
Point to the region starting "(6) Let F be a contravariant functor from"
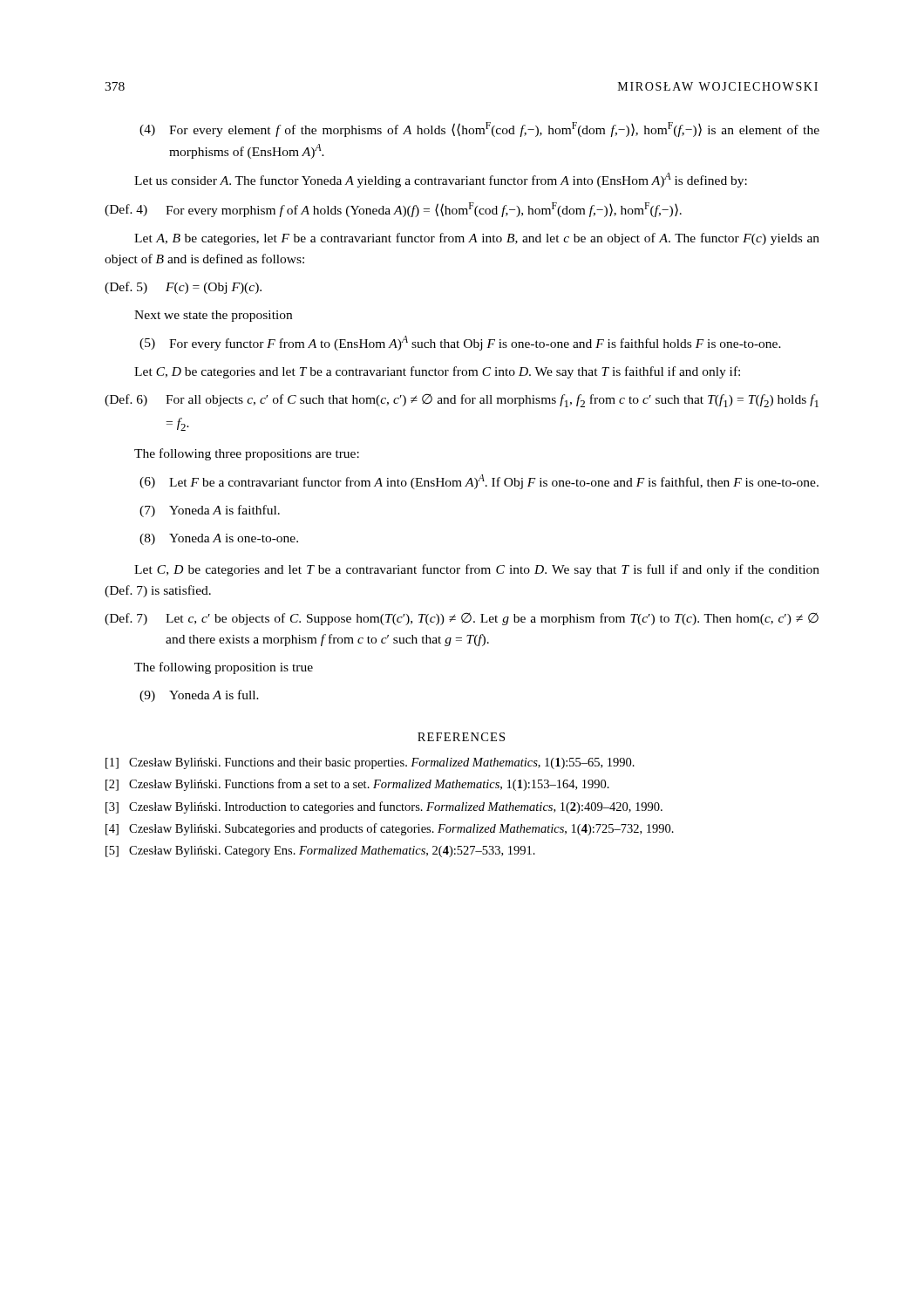click(x=479, y=482)
